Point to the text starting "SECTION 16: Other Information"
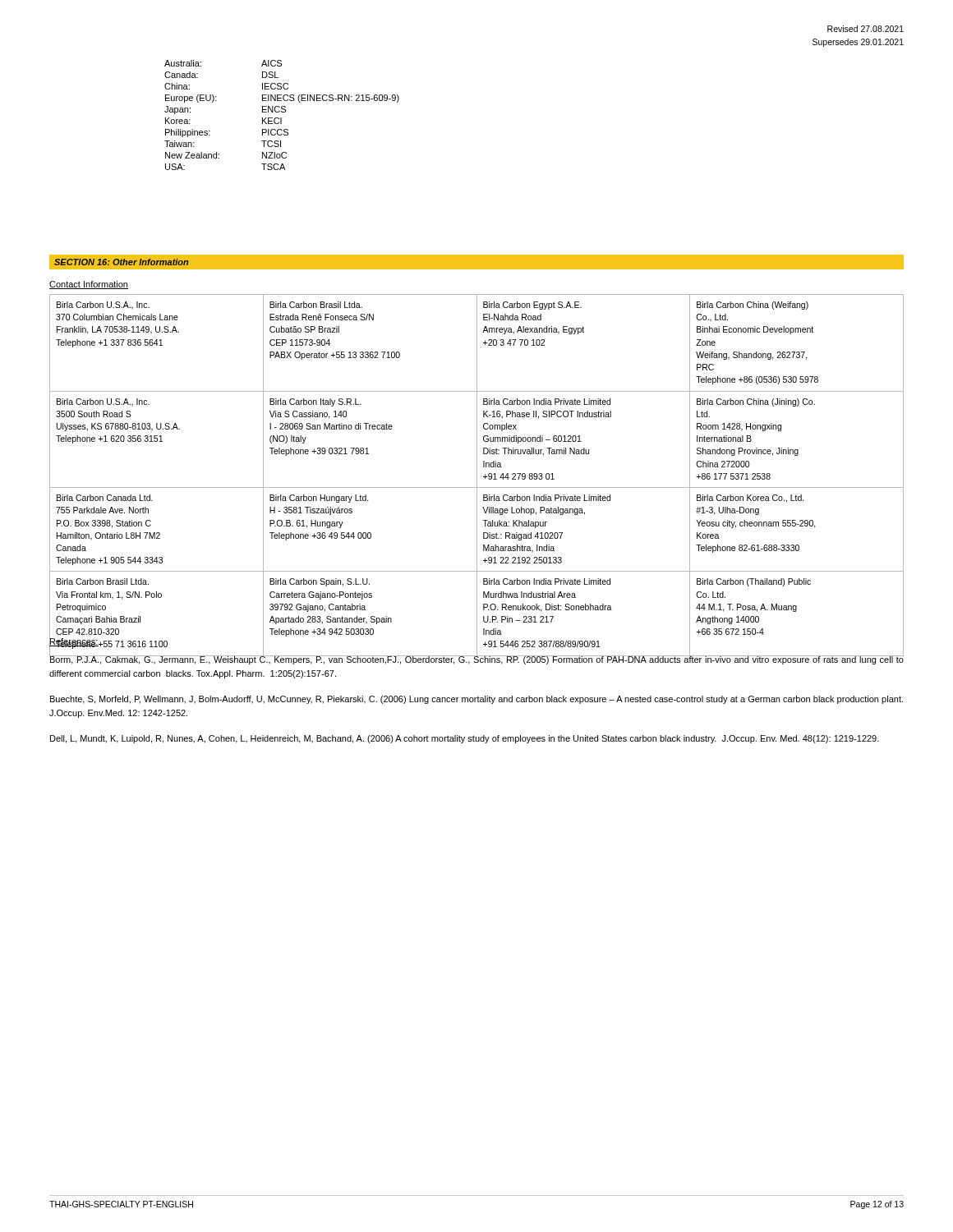Viewport: 953px width, 1232px height. pyautogui.click(x=122, y=262)
